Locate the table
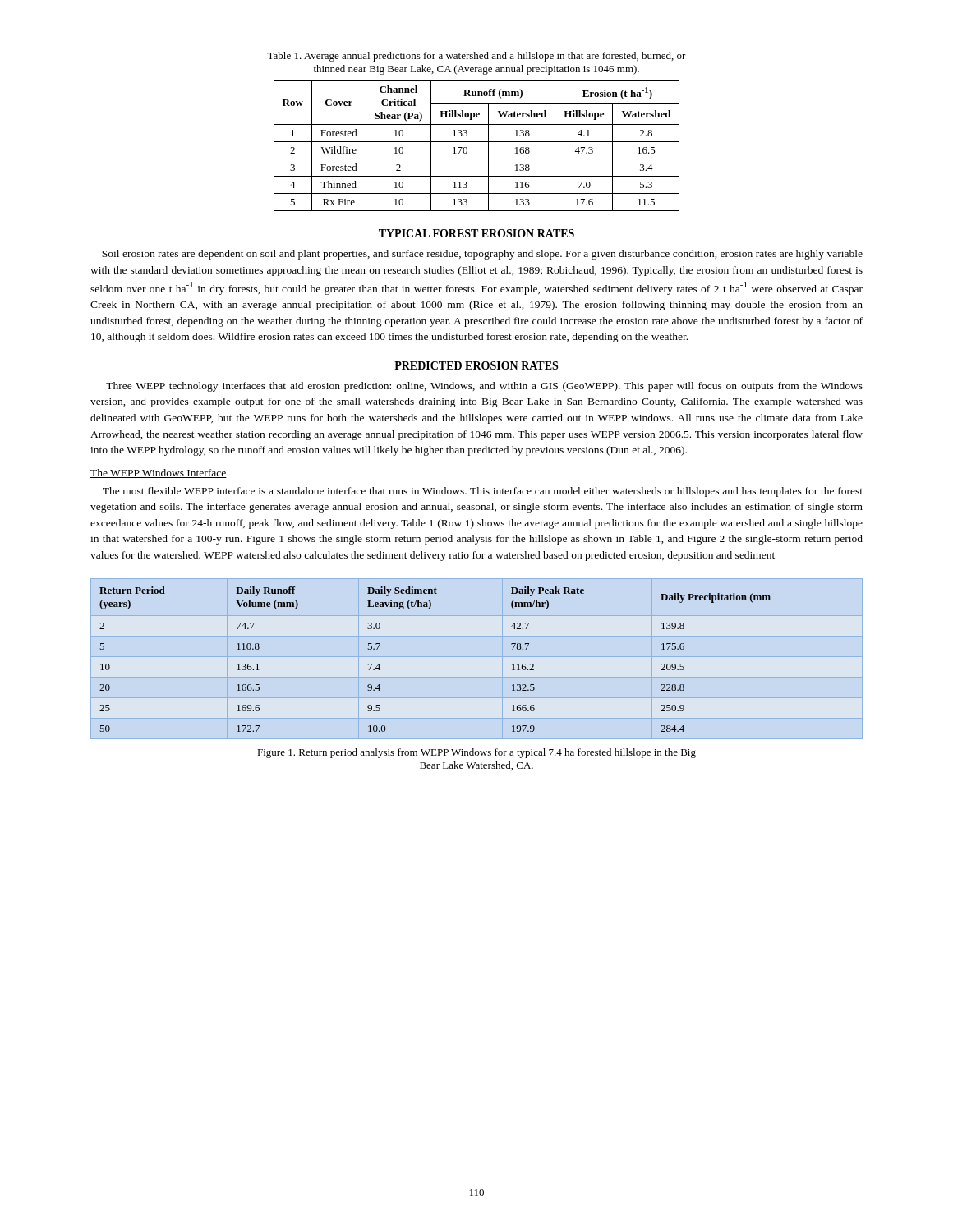This screenshot has height=1232, width=953. 476,146
